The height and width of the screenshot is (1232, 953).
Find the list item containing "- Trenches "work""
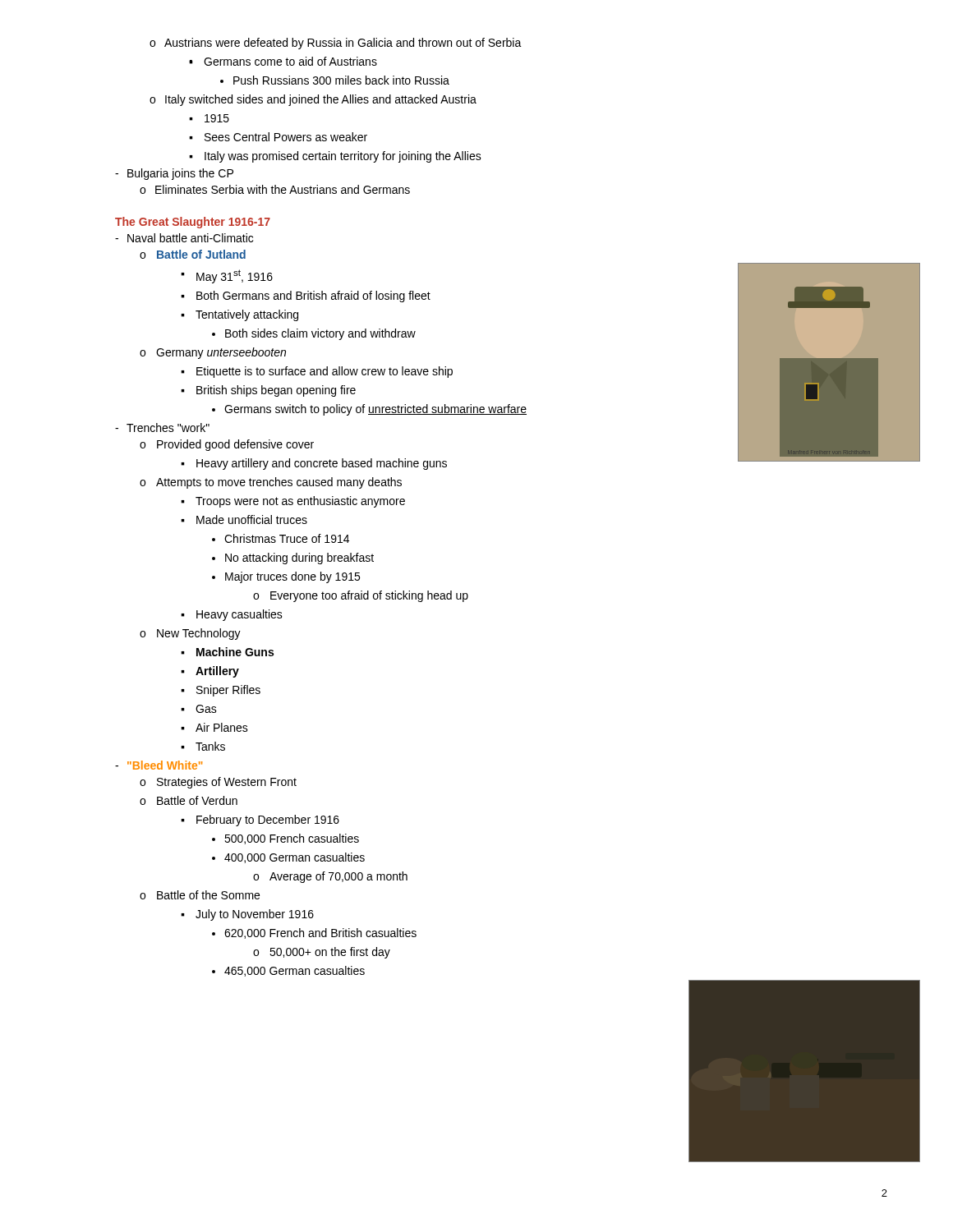pos(302,445)
